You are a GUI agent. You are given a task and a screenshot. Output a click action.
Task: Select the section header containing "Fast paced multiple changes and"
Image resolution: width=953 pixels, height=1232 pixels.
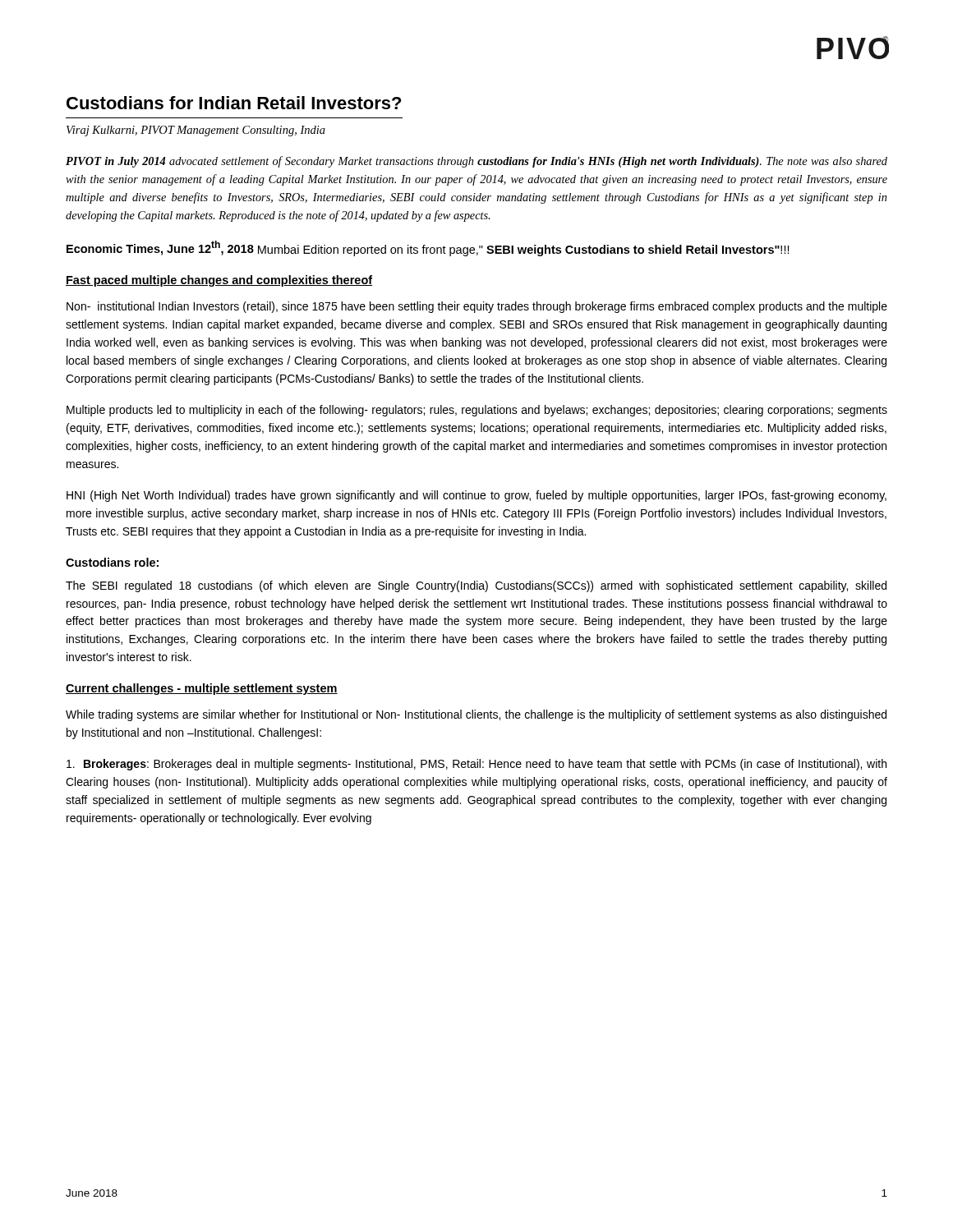219,280
